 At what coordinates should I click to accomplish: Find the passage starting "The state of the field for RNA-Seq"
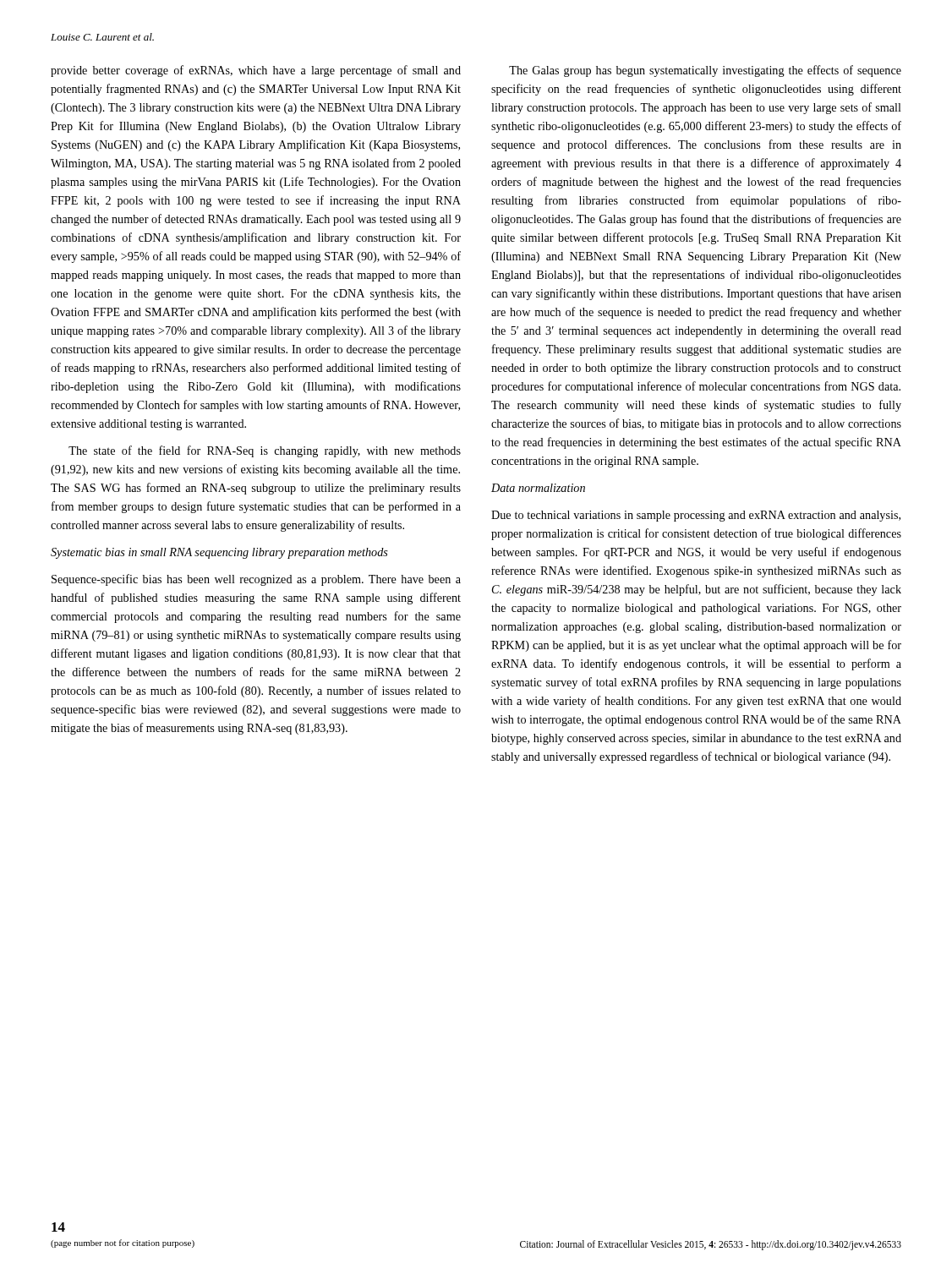[x=256, y=488]
